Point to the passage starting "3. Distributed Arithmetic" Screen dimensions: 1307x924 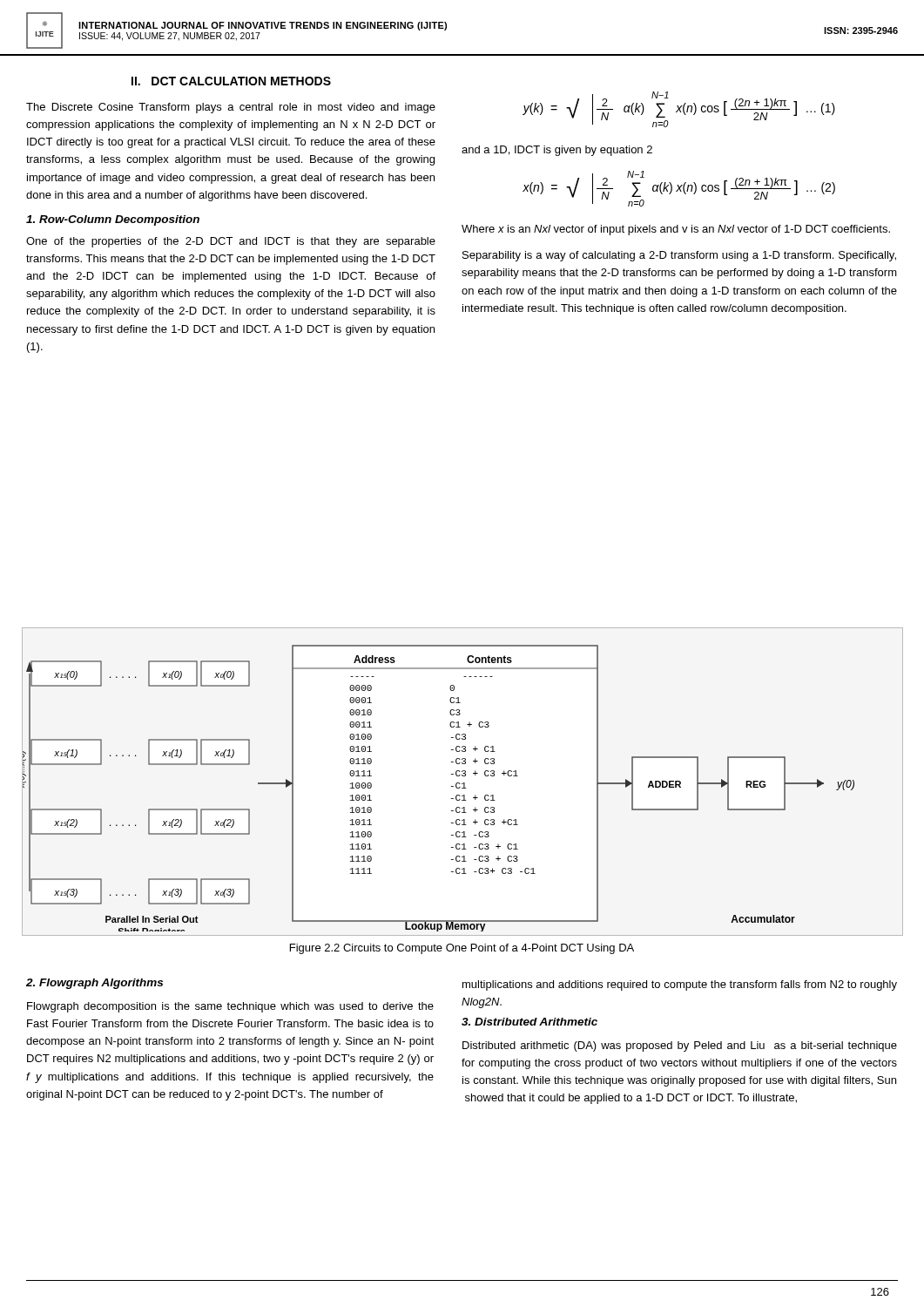tap(530, 1022)
